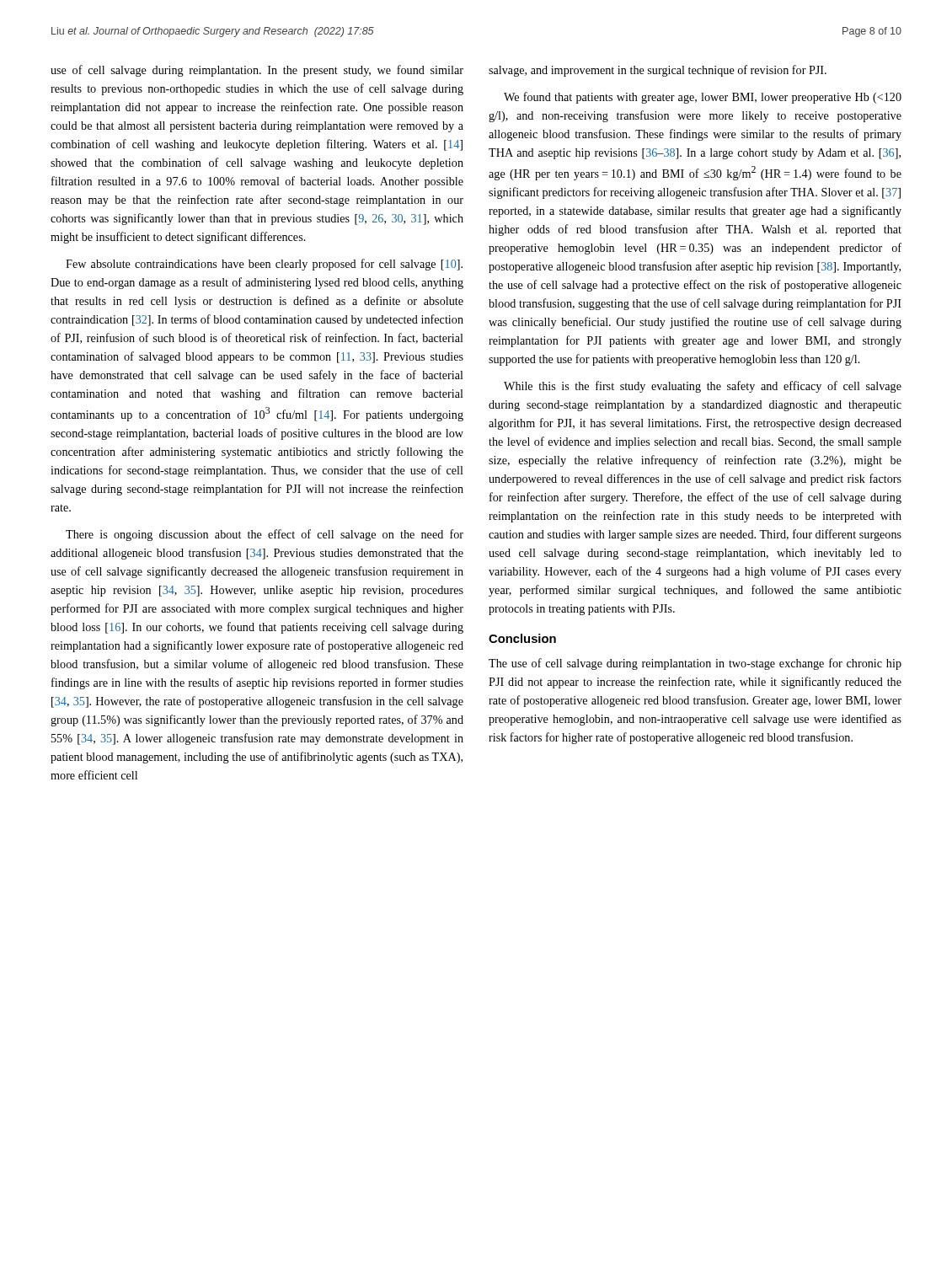Locate the text block that reads "While this is the first"
952x1264 pixels.
click(695, 497)
